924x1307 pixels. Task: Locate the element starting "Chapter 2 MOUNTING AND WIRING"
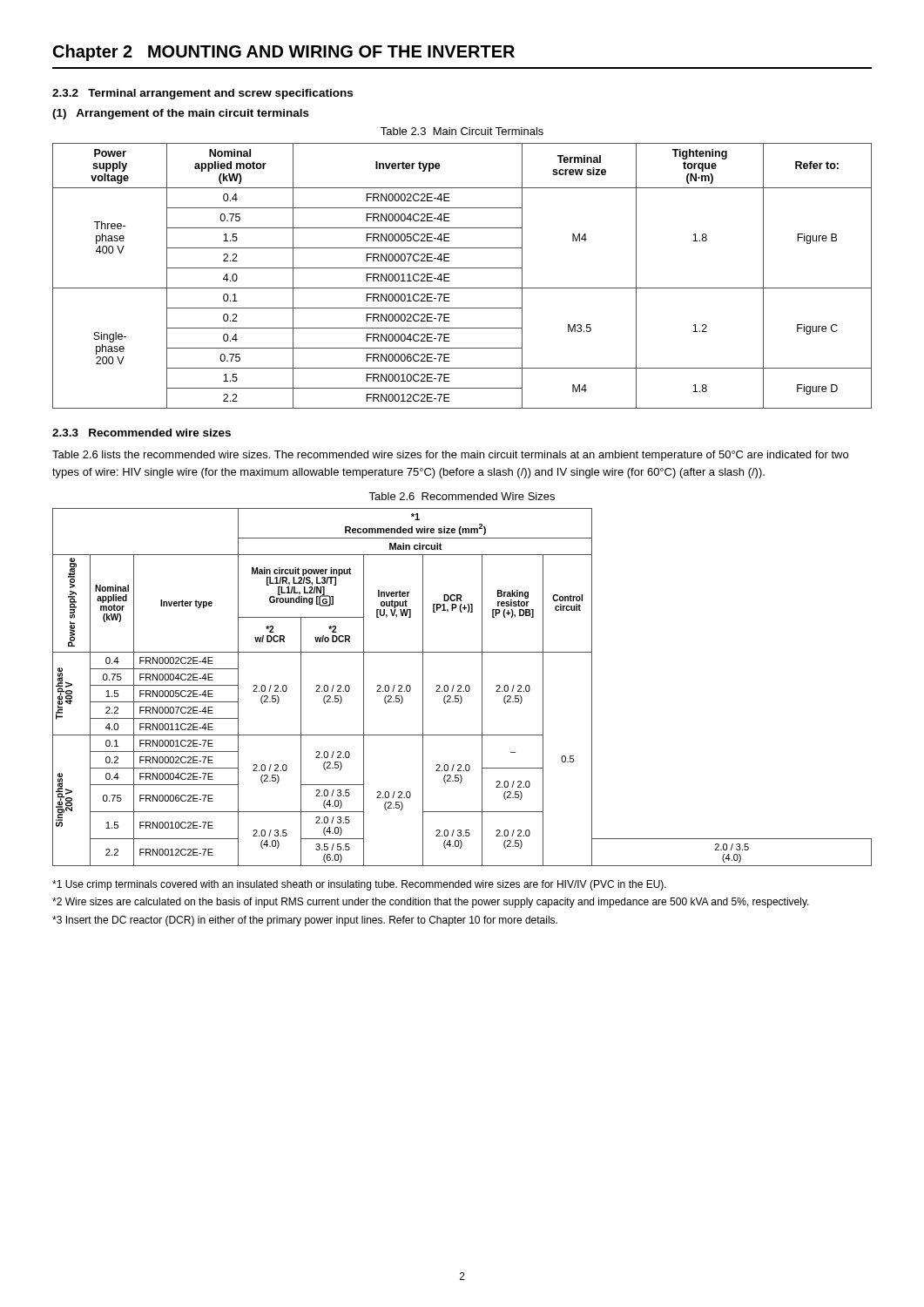462,55
